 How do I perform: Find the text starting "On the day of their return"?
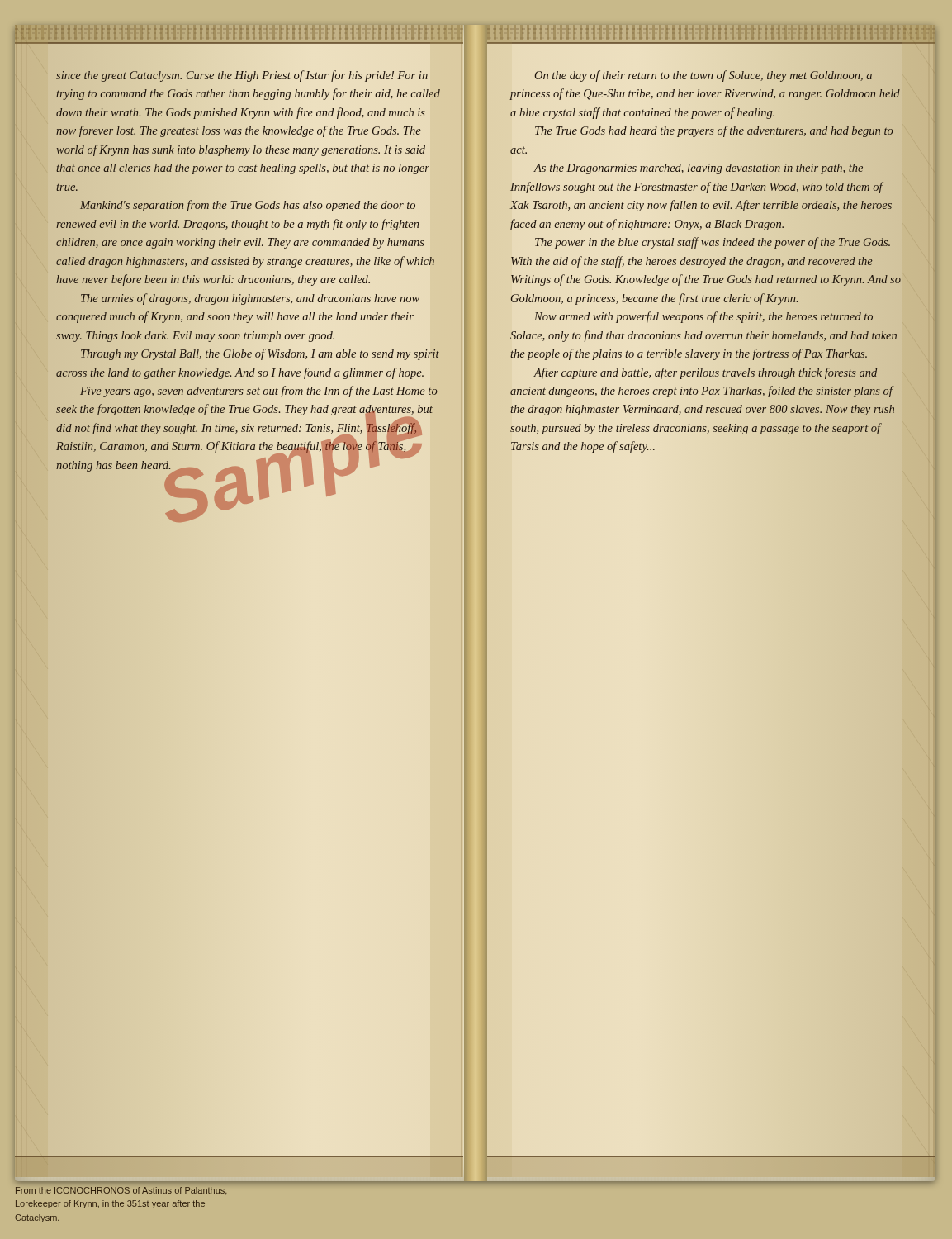point(706,261)
